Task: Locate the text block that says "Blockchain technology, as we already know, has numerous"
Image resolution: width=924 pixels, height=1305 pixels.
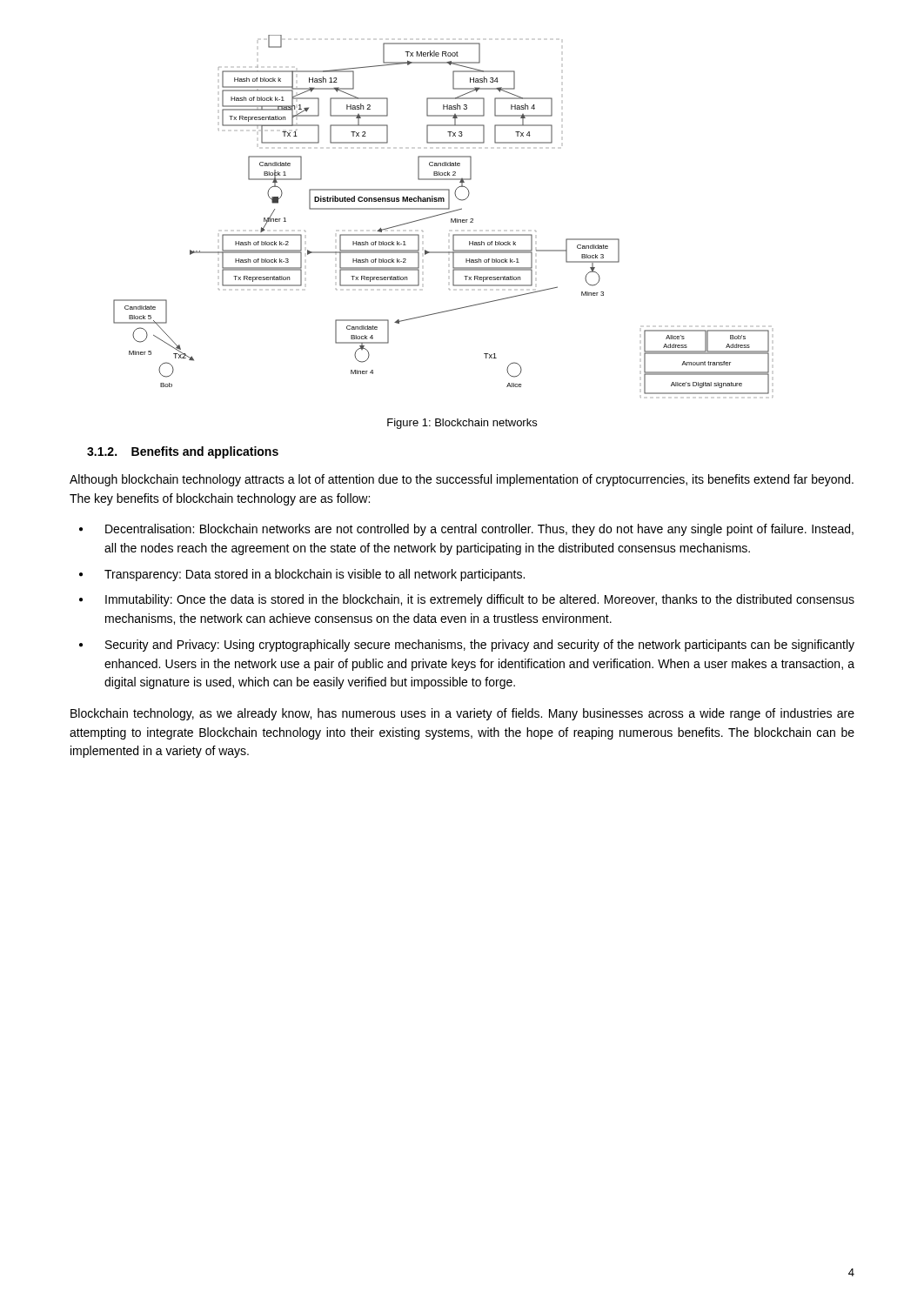Action: pyautogui.click(x=462, y=732)
